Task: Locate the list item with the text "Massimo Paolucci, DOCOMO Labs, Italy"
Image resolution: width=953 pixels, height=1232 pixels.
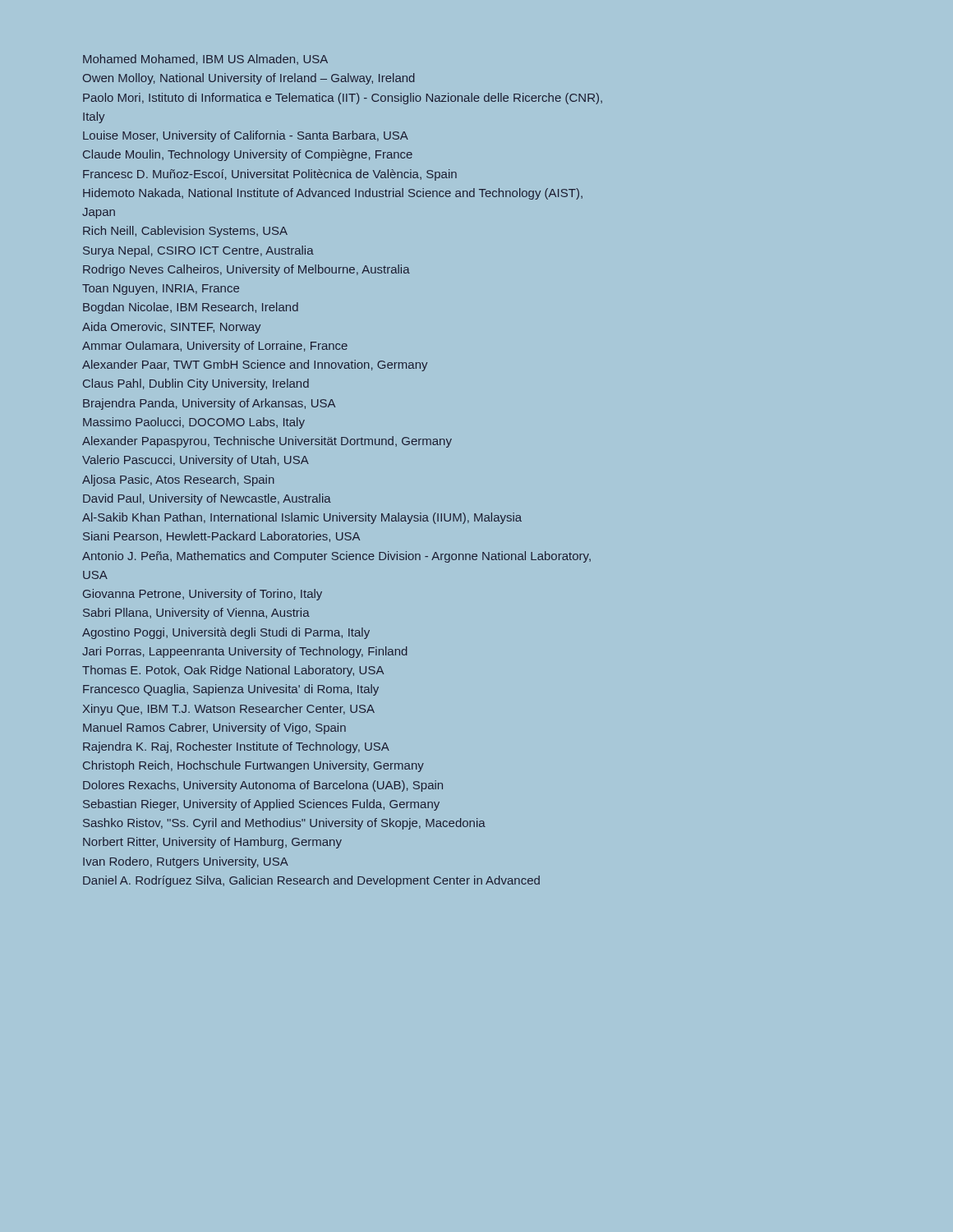Action: (x=193, y=422)
